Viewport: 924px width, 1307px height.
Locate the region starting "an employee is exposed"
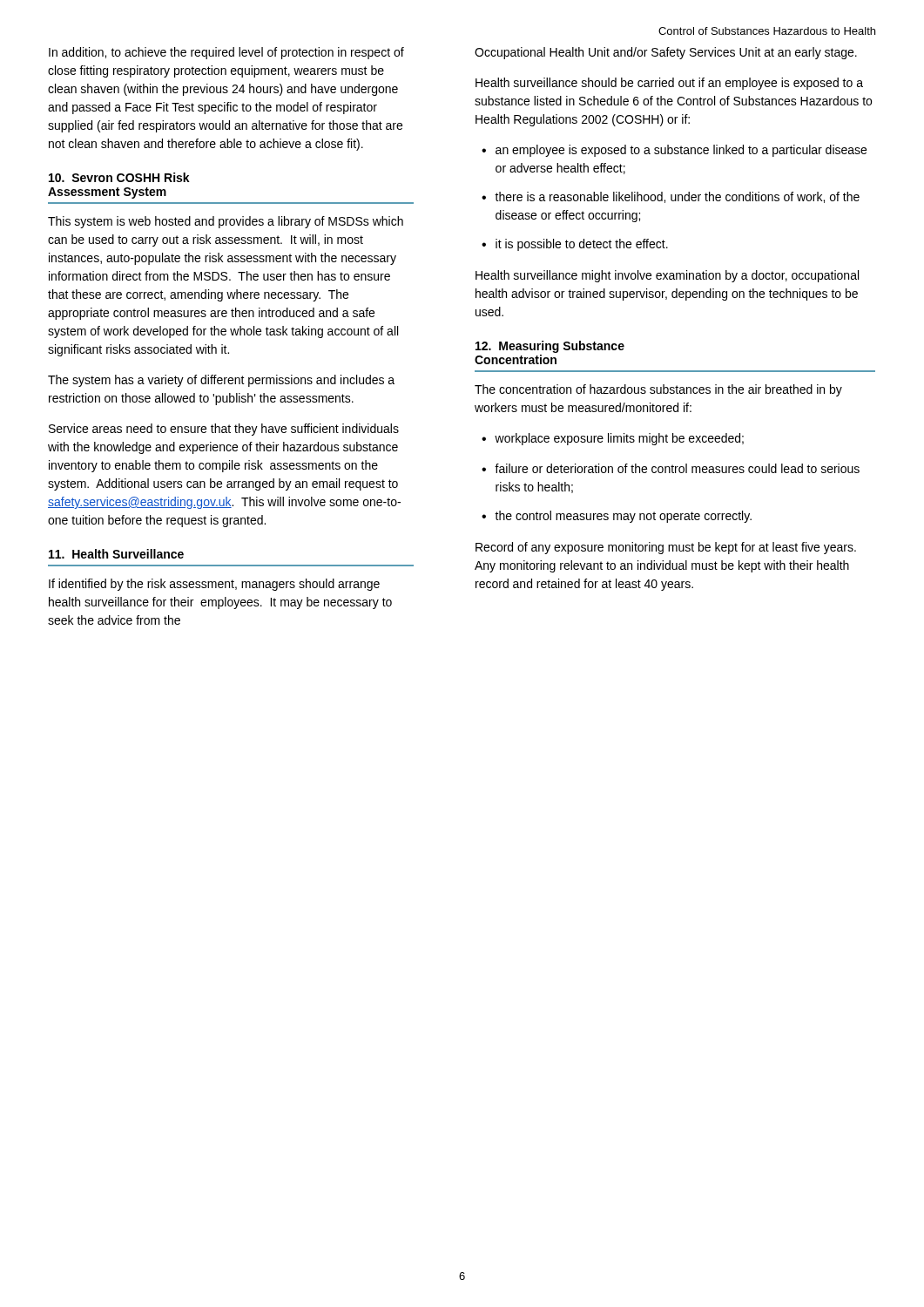coord(681,159)
